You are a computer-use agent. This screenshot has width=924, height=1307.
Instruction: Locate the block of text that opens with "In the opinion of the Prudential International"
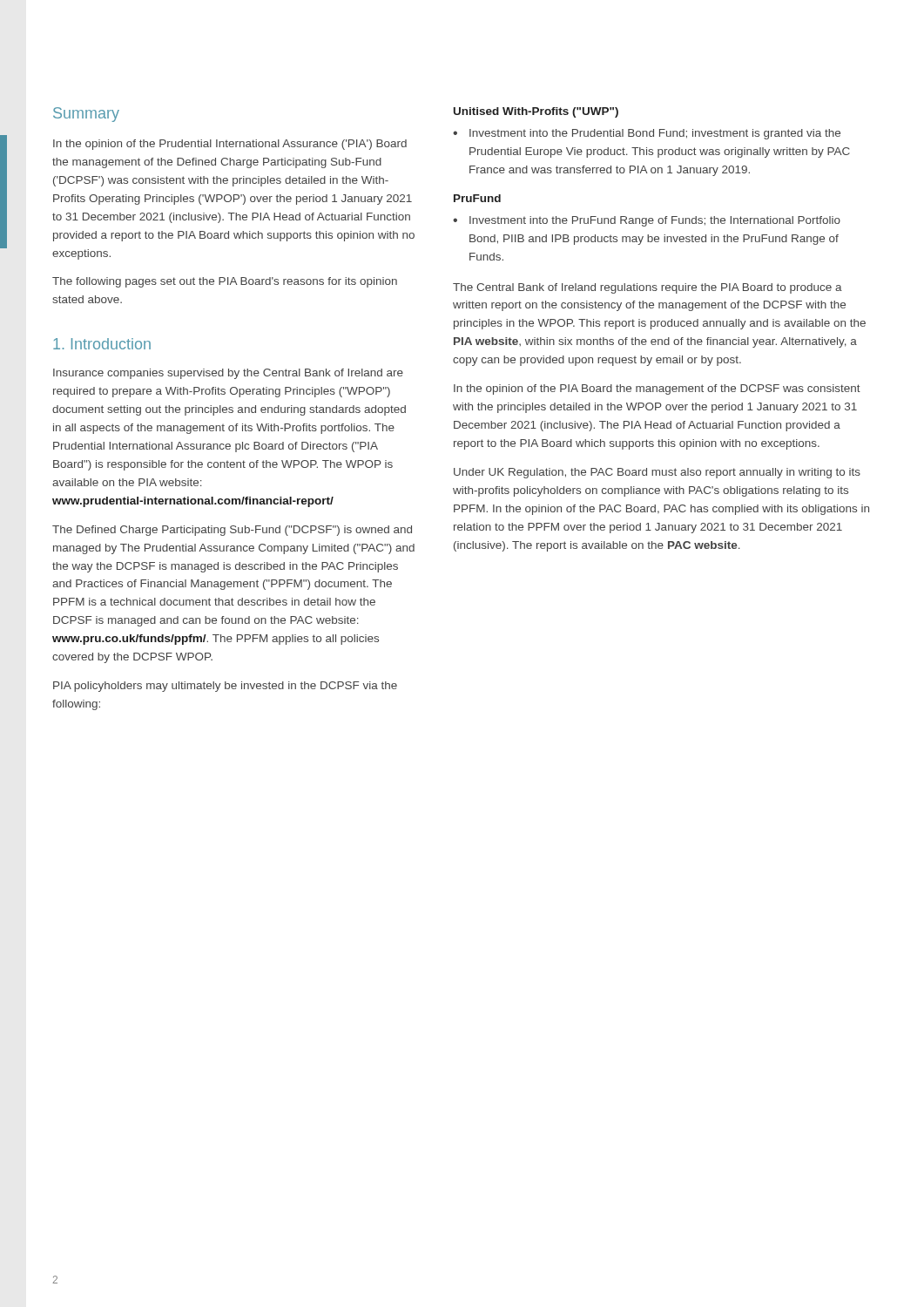pos(235,199)
